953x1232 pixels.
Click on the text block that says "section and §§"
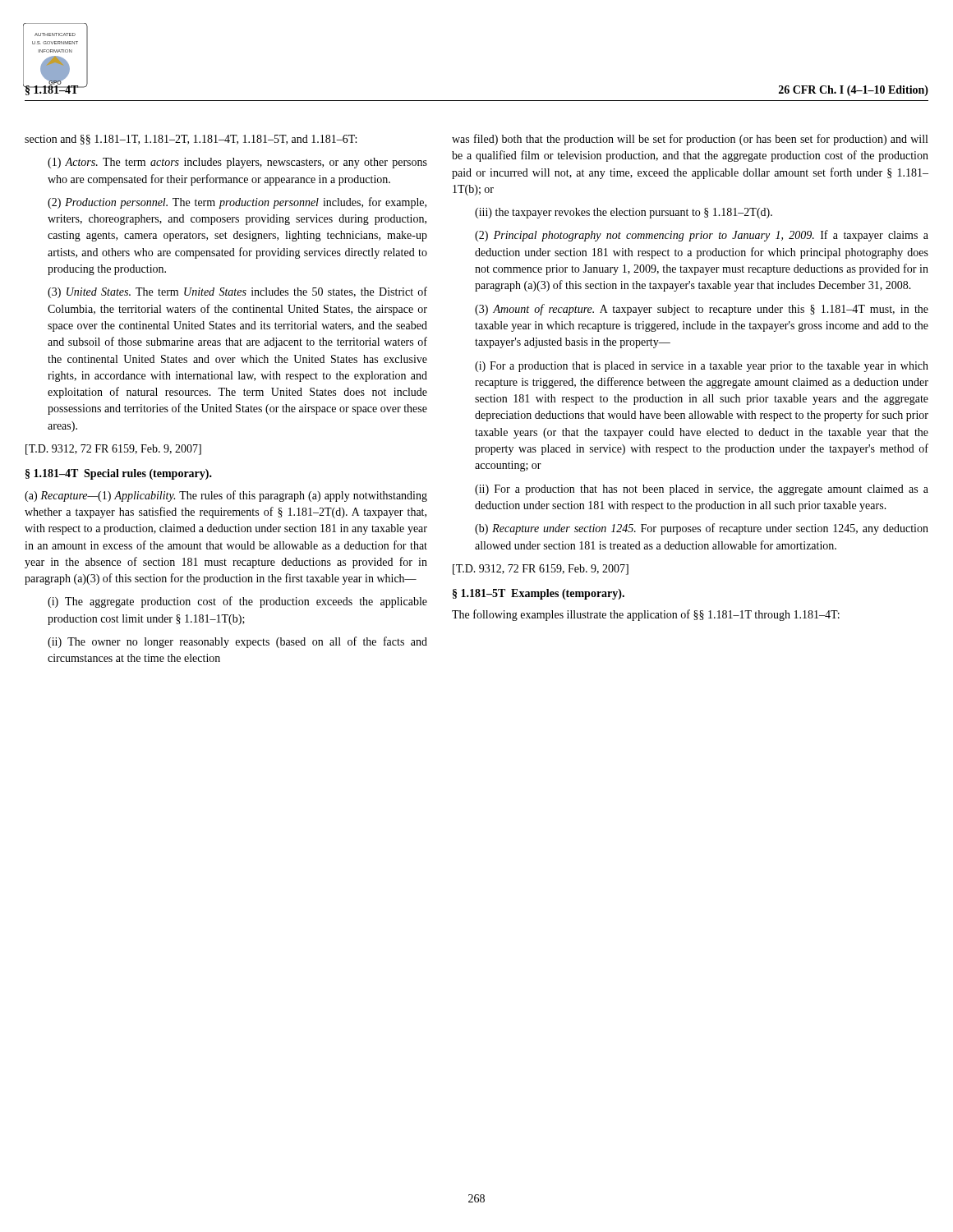[226, 295]
